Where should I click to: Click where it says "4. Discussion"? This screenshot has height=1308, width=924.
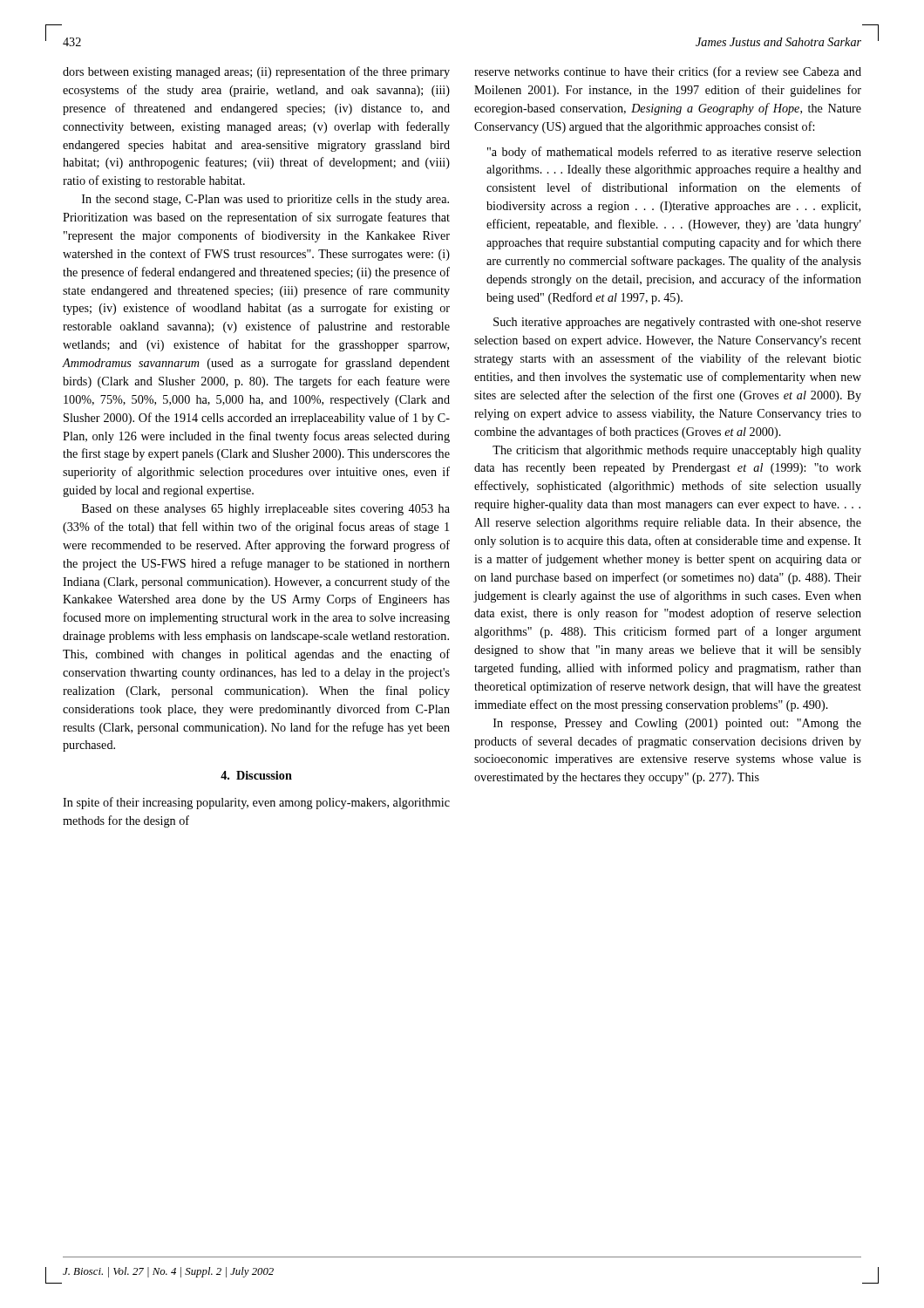click(256, 775)
